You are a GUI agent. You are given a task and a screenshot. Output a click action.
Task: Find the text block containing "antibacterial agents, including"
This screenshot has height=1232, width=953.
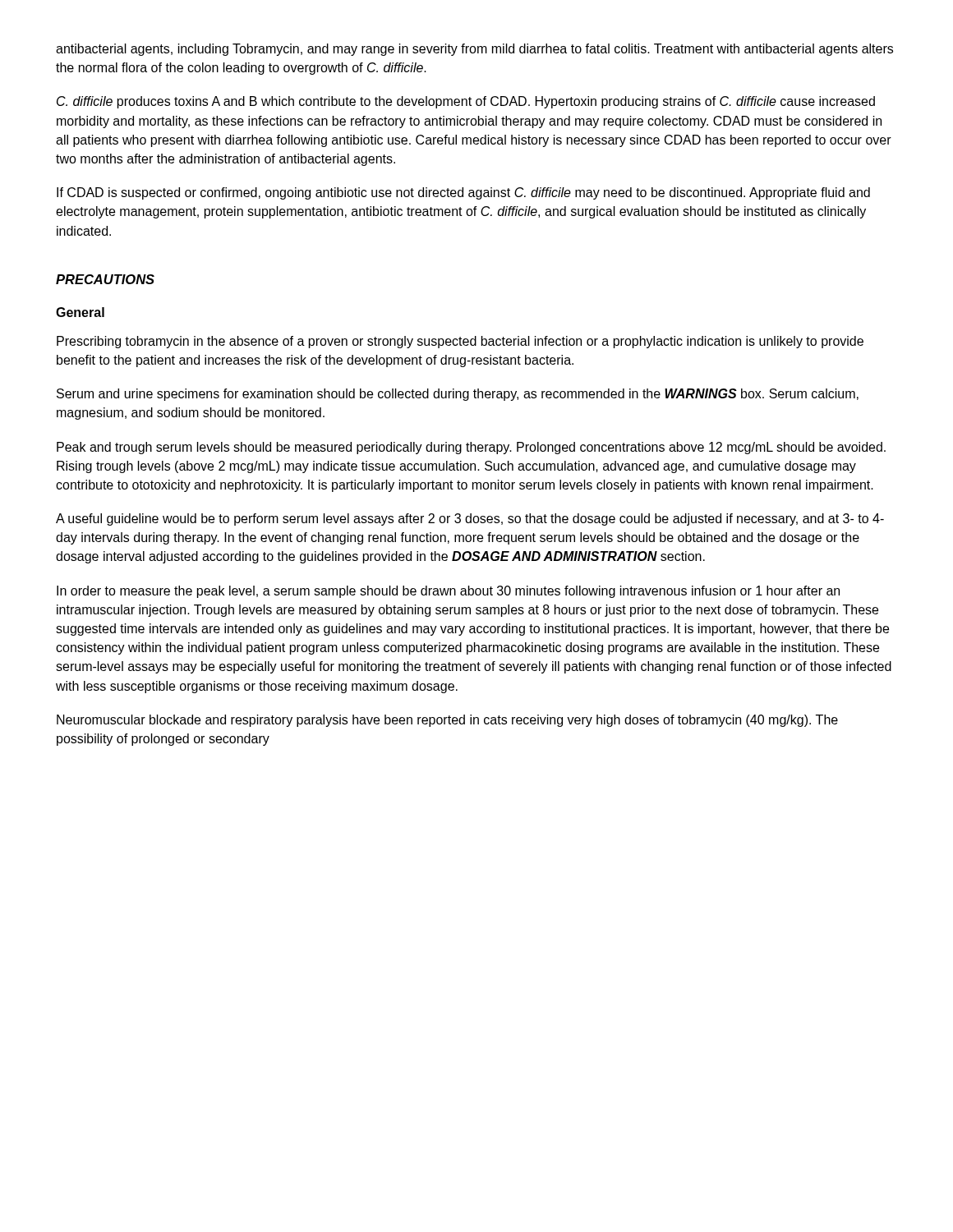pos(475,58)
